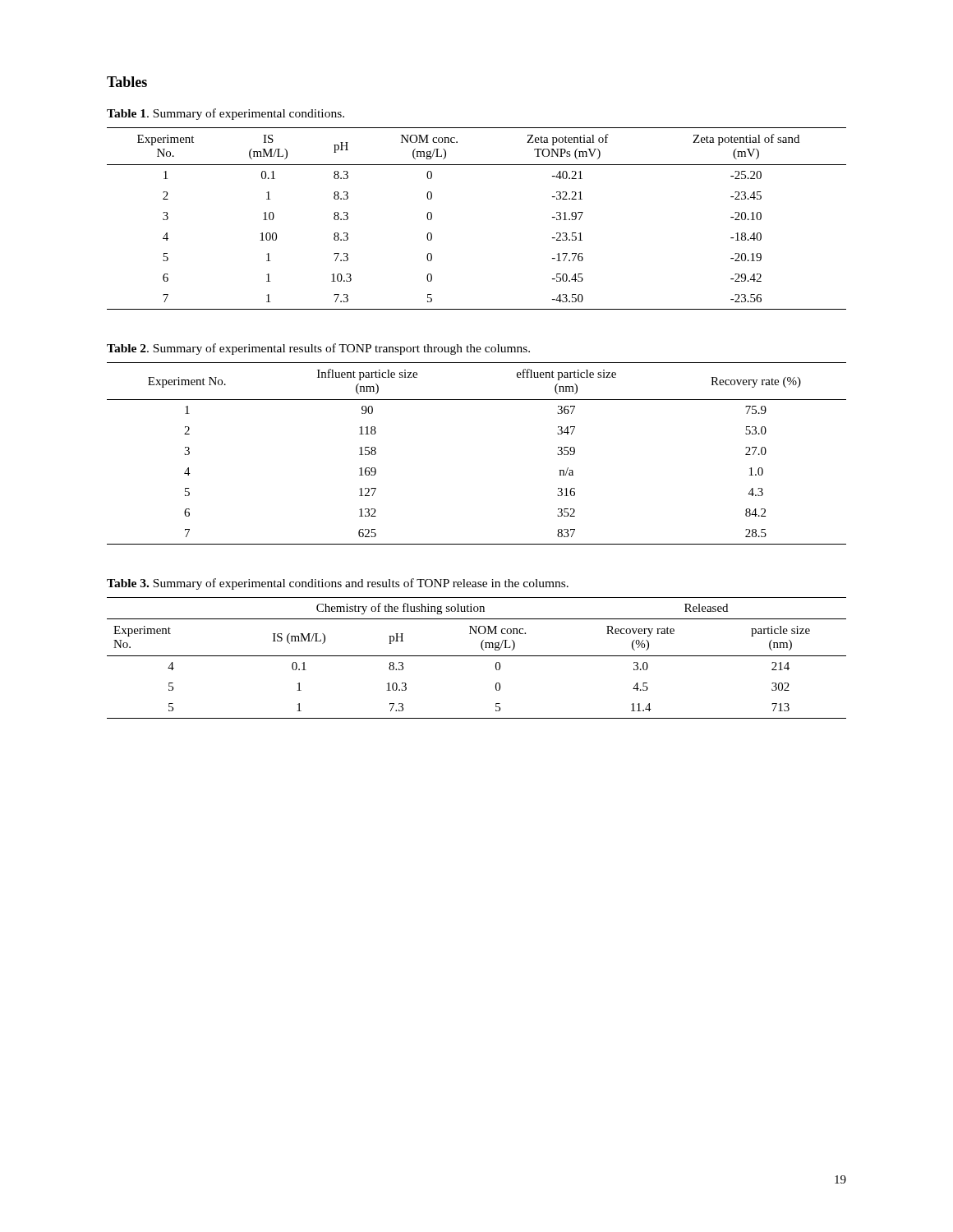Locate the section header
This screenshot has width=953, height=1232.
tap(127, 82)
